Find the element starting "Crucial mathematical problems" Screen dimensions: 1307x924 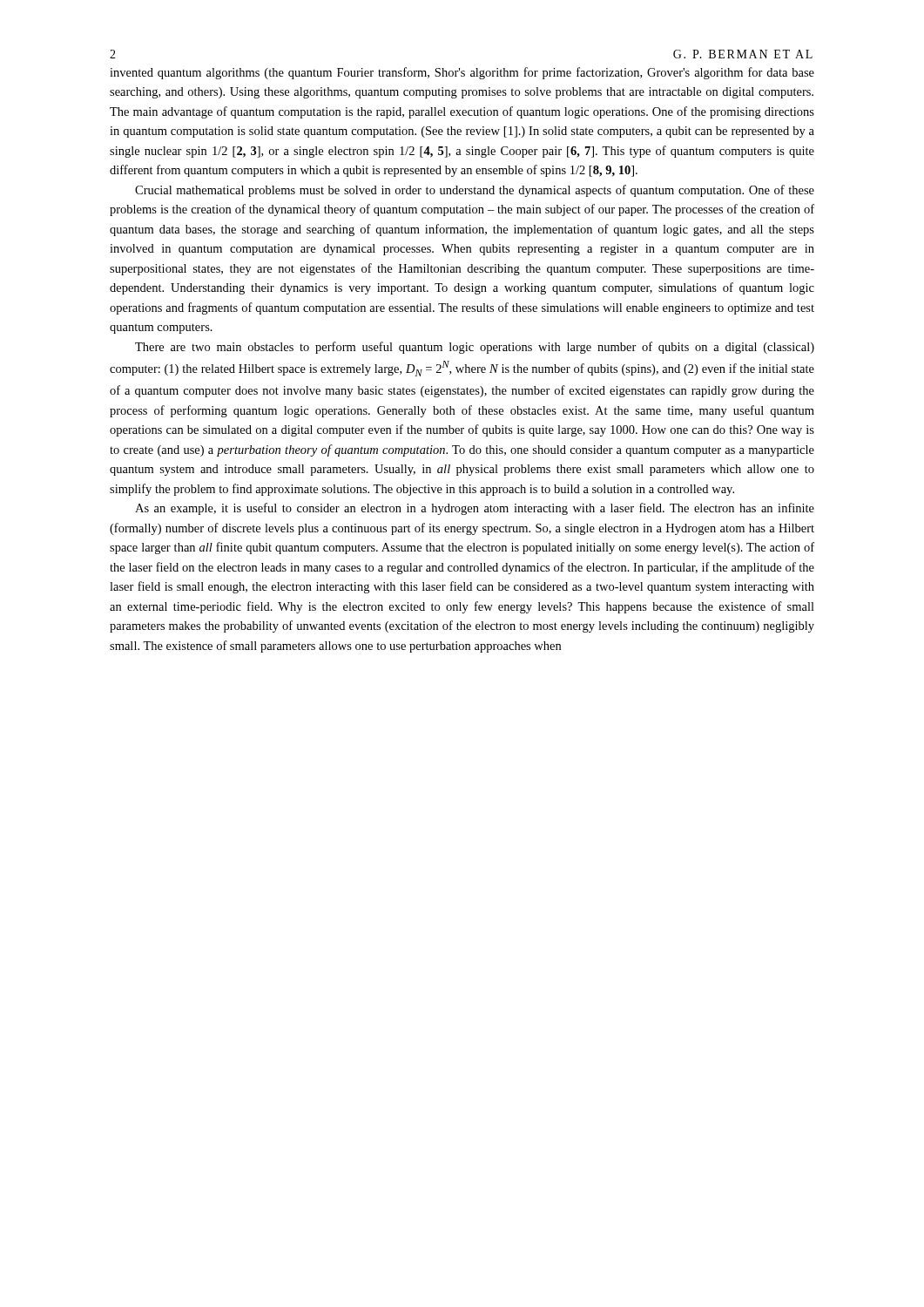[x=462, y=258]
